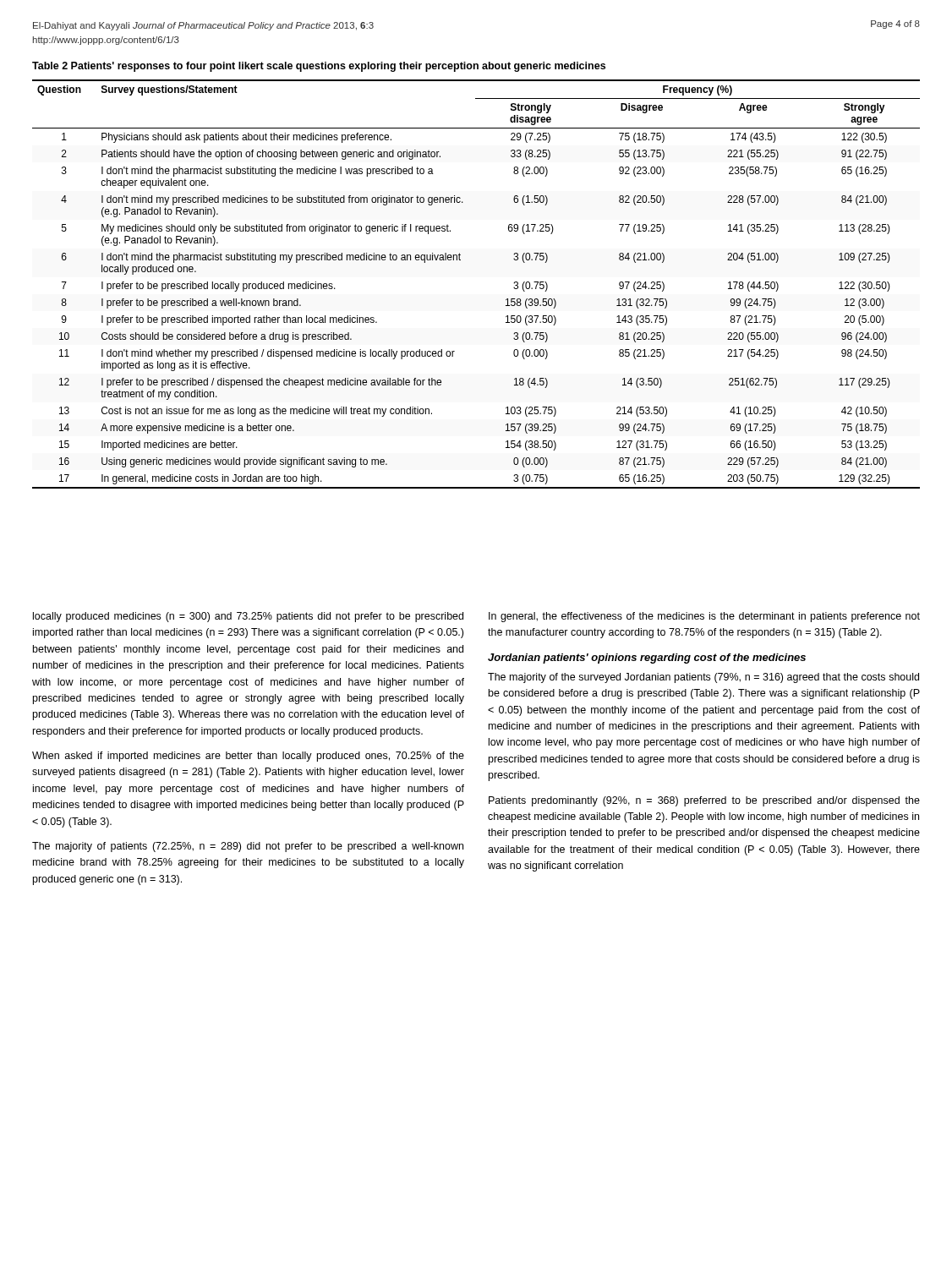Point to the block beginning "When asked if imported medicines"
This screenshot has width=952, height=1268.
coord(248,788)
